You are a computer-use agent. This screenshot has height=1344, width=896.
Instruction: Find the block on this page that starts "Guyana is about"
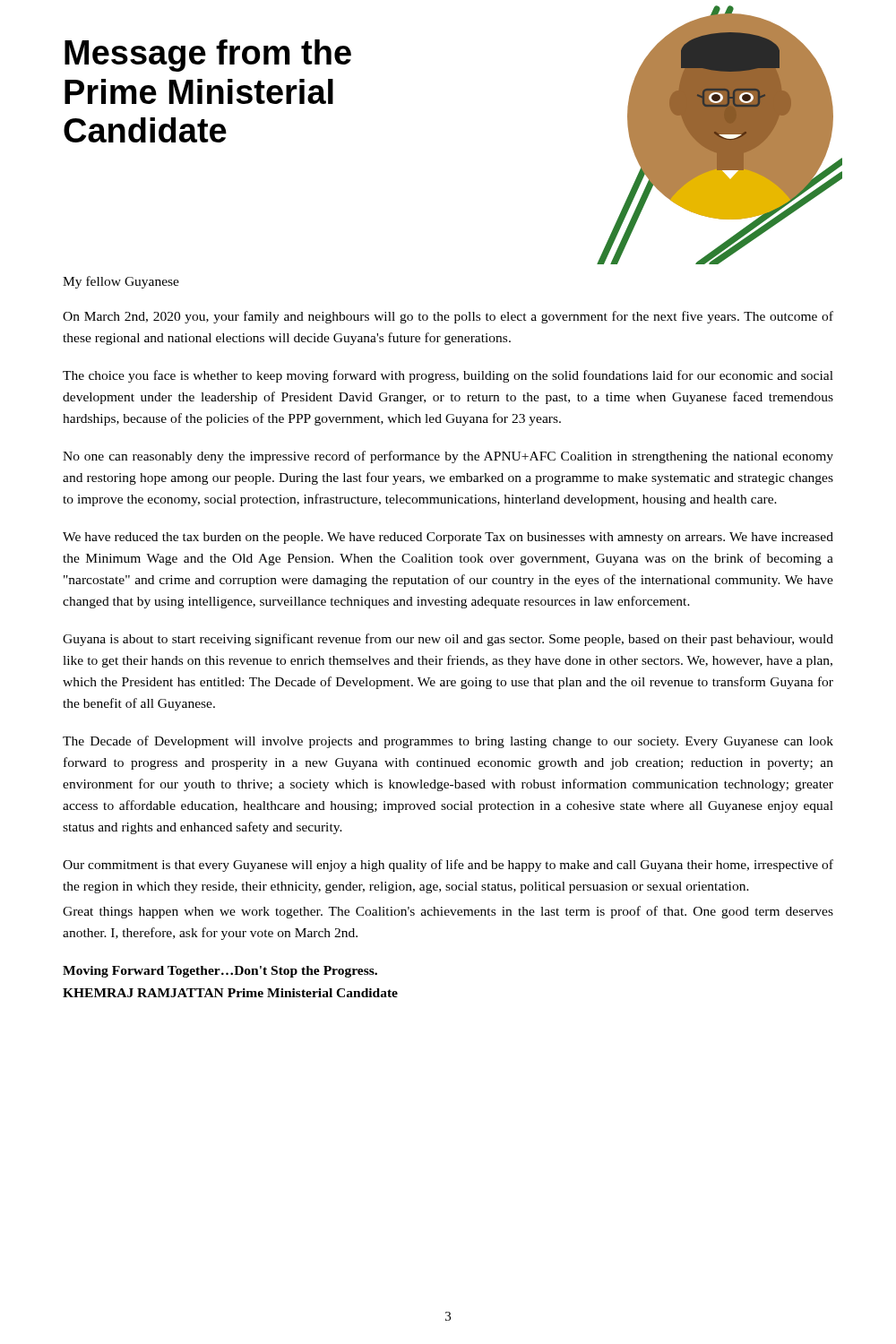(x=448, y=671)
